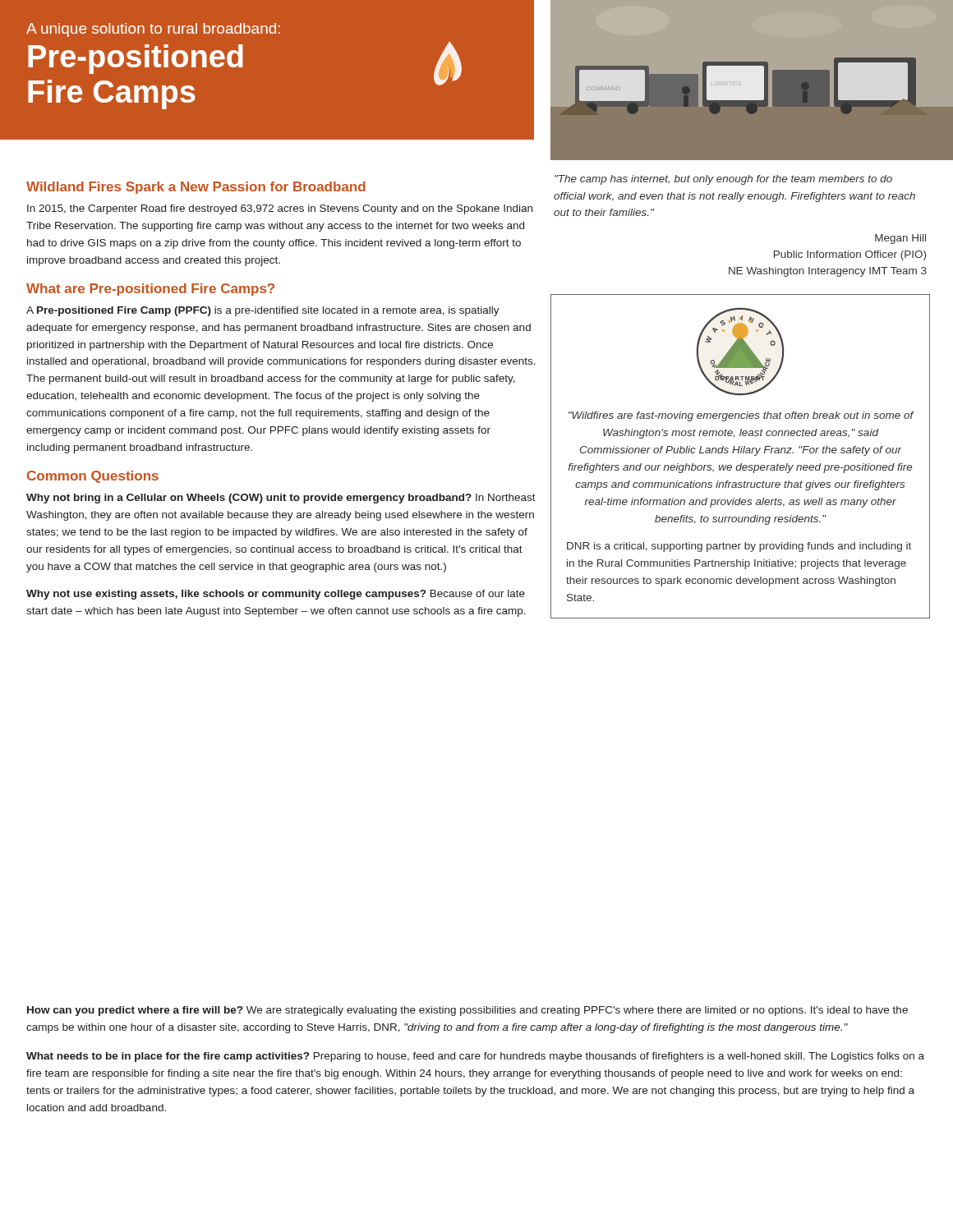Locate the text block starting "In 2015, the"

coord(280,234)
